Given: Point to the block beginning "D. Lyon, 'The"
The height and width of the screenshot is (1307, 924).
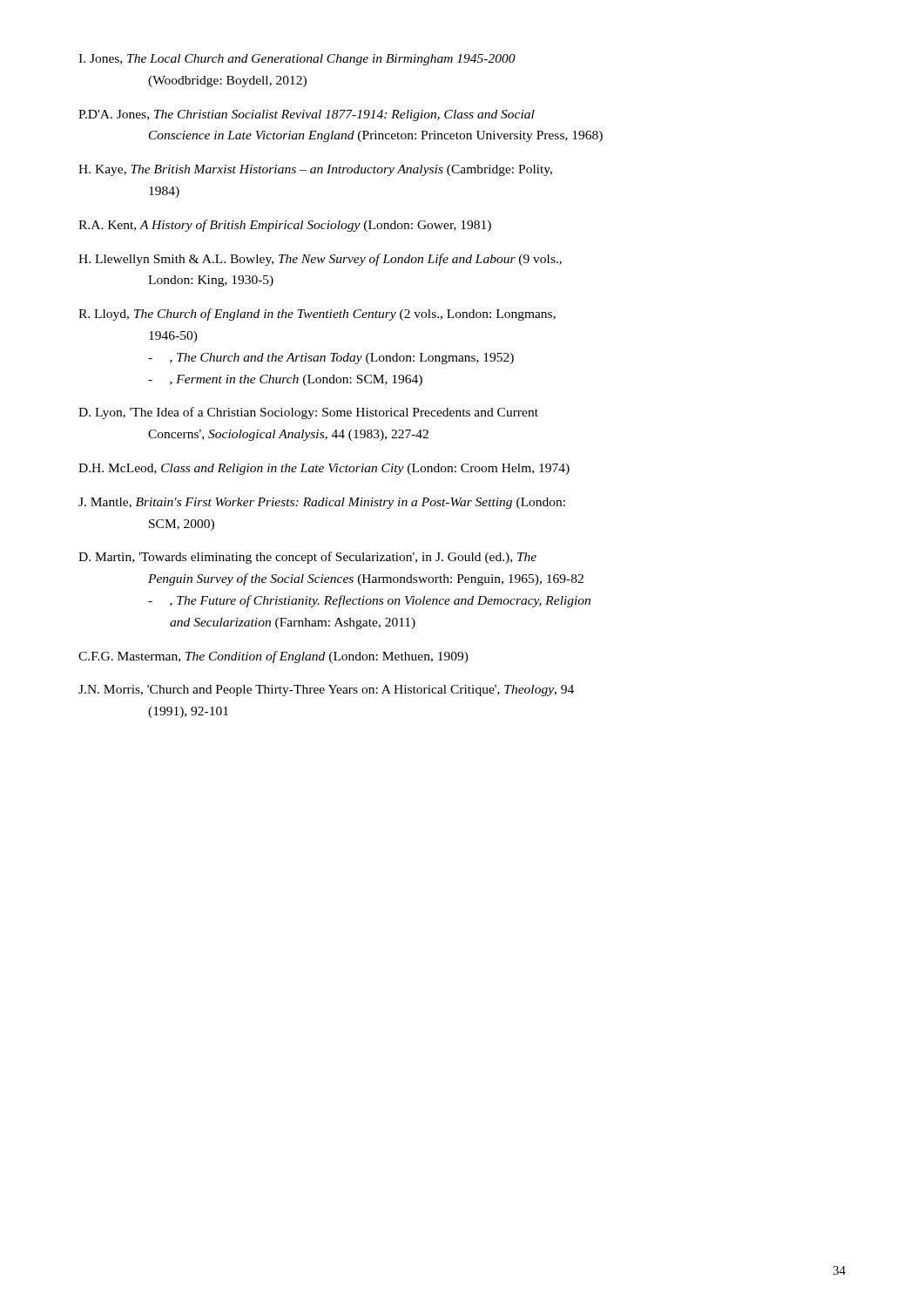Looking at the screenshot, I should [x=462, y=424].
